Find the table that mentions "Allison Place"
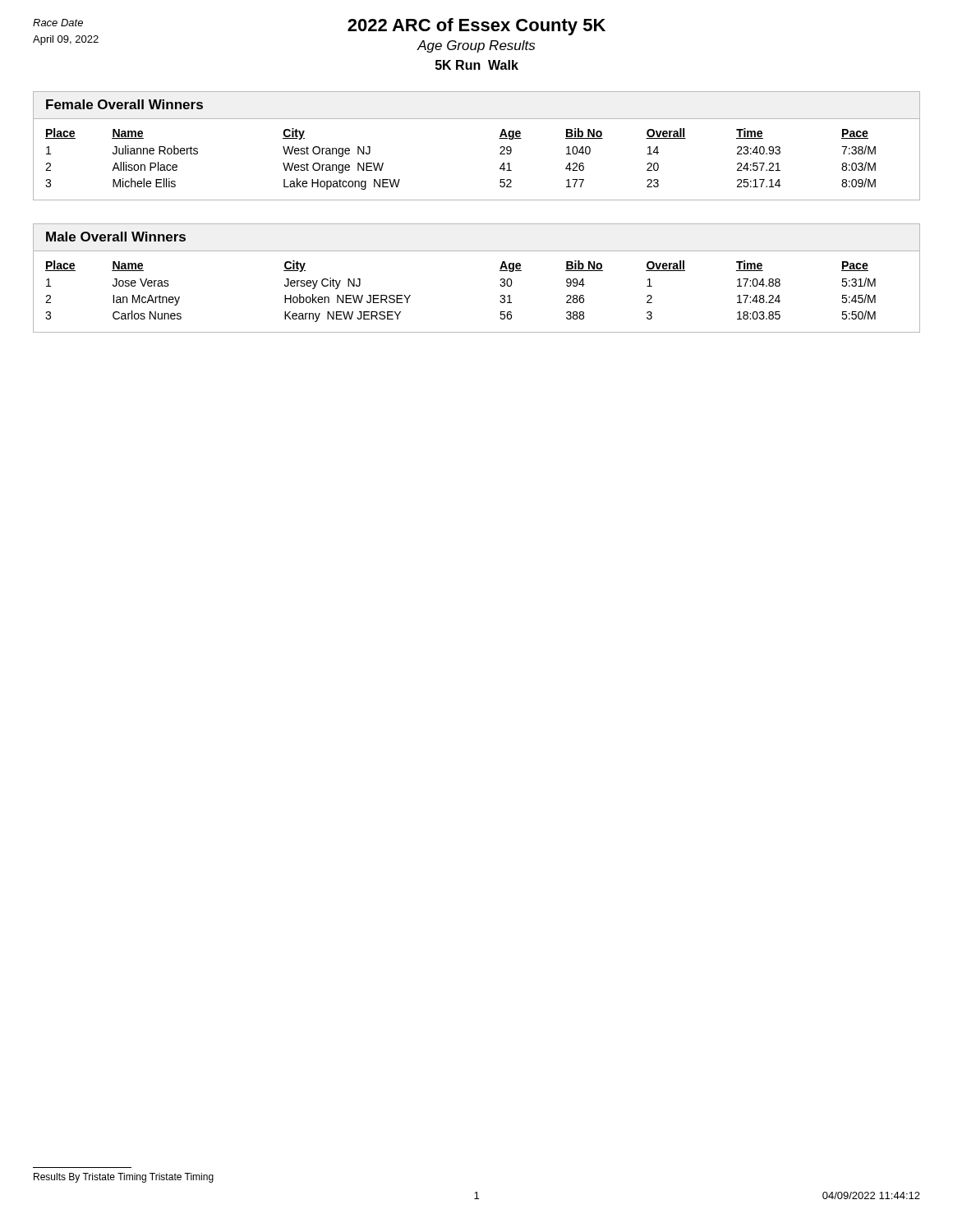Viewport: 953px width, 1232px height. pyautogui.click(x=476, y=158)
